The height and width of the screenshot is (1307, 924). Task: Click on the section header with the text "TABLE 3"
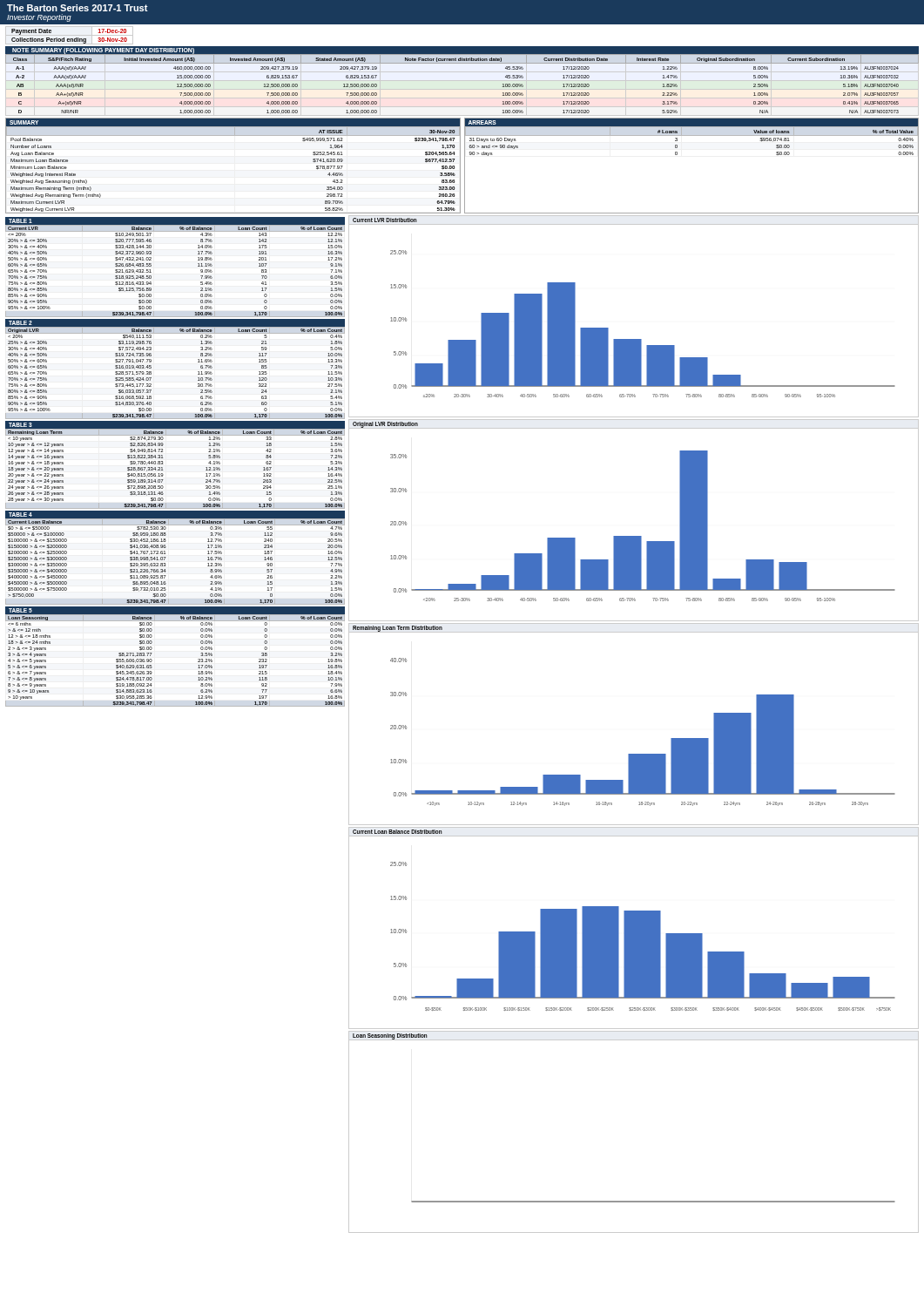point(20,425)
